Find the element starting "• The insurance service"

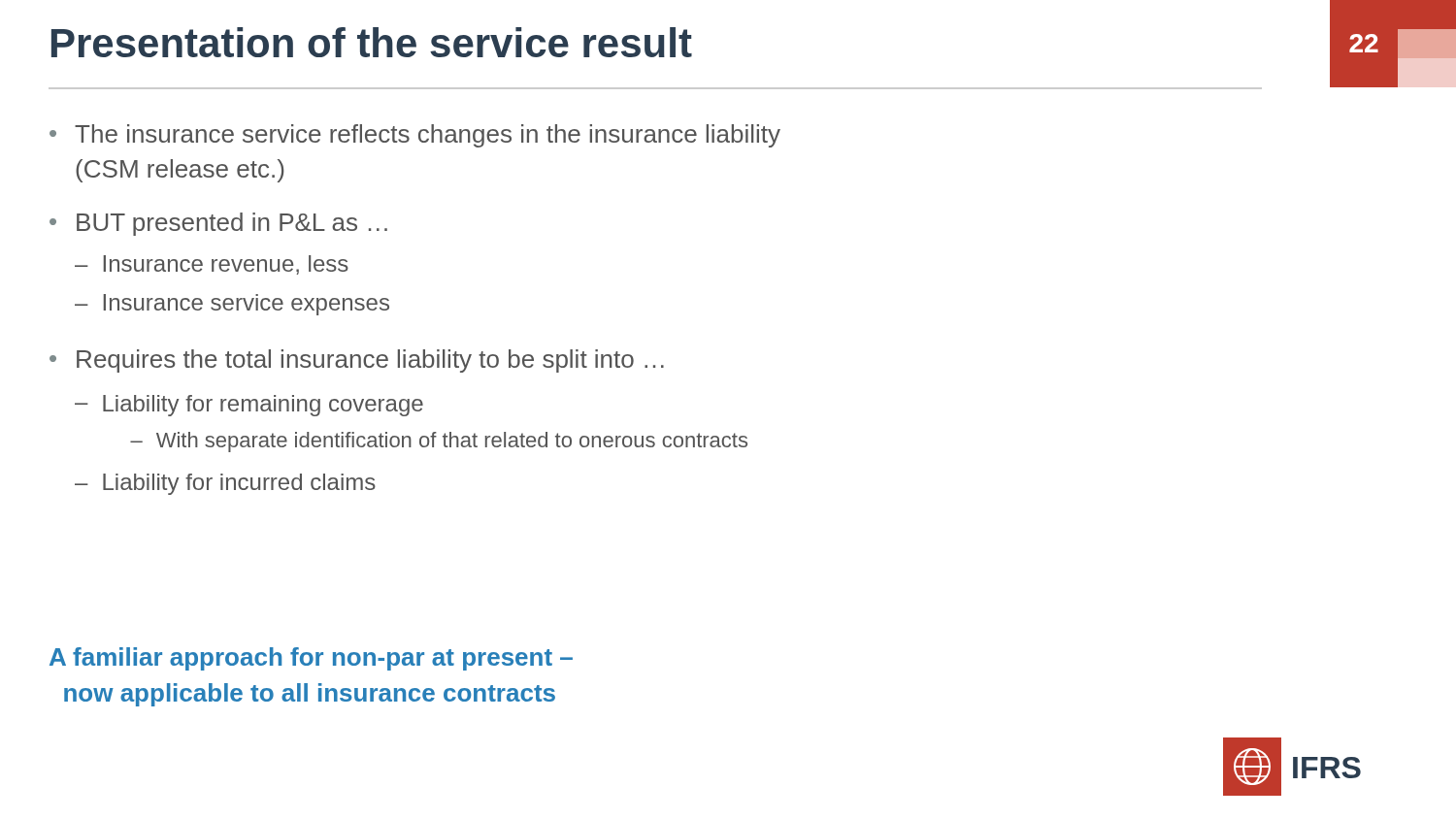coord(414,152)
